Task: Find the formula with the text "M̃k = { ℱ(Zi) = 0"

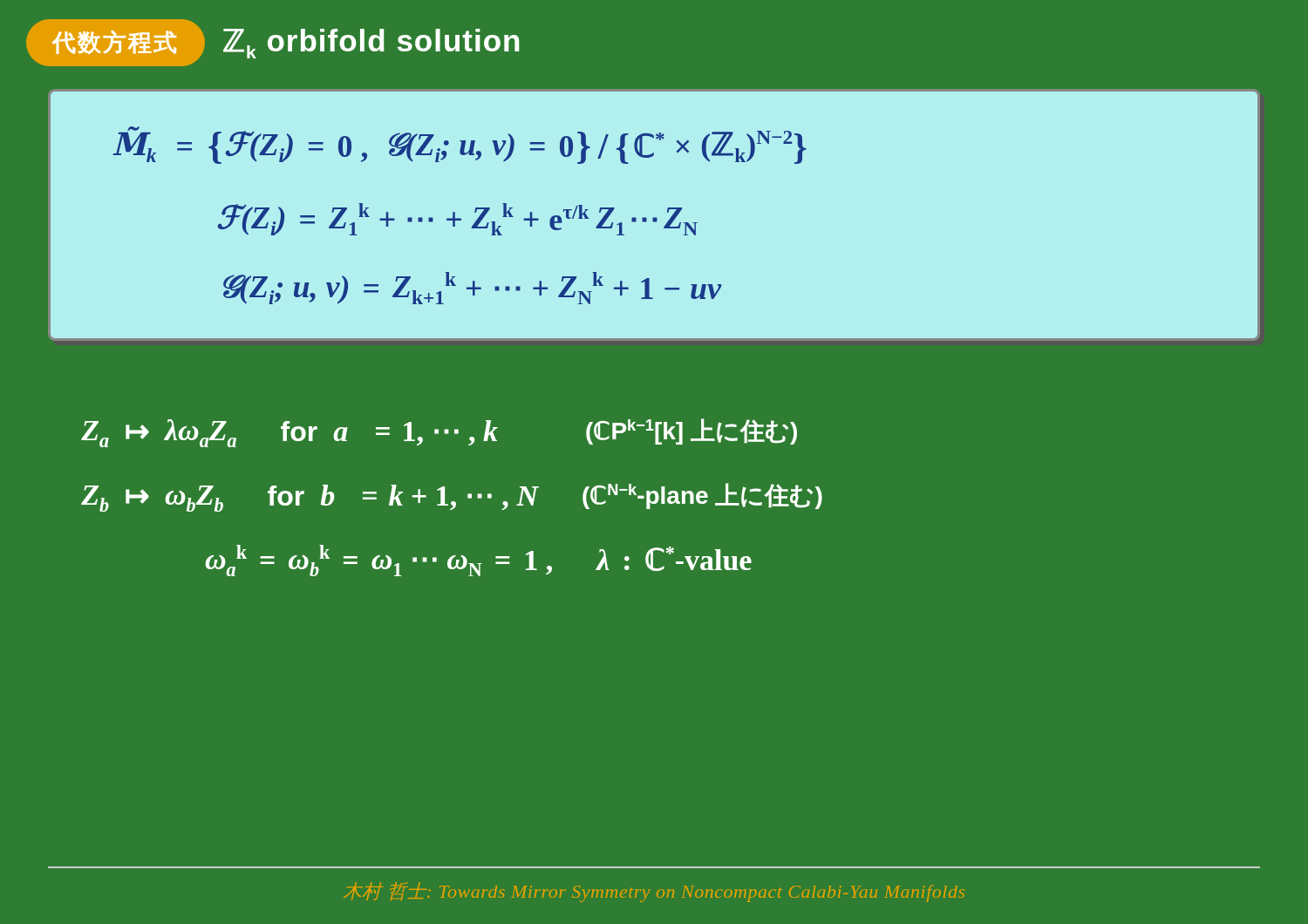Action: (x=667, y=216)
